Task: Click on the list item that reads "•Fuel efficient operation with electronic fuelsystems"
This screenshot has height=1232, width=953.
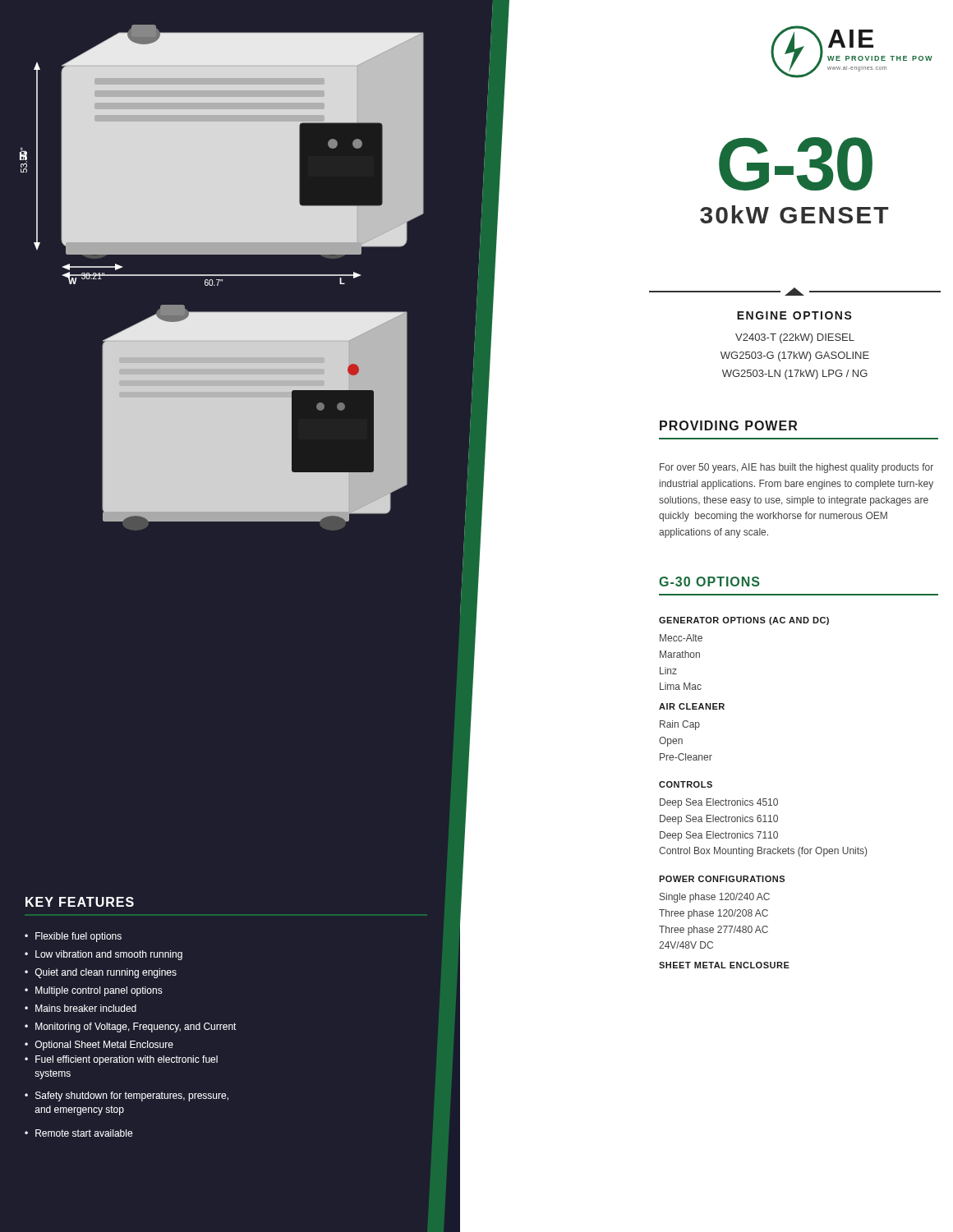Action: click(121, 1067)
